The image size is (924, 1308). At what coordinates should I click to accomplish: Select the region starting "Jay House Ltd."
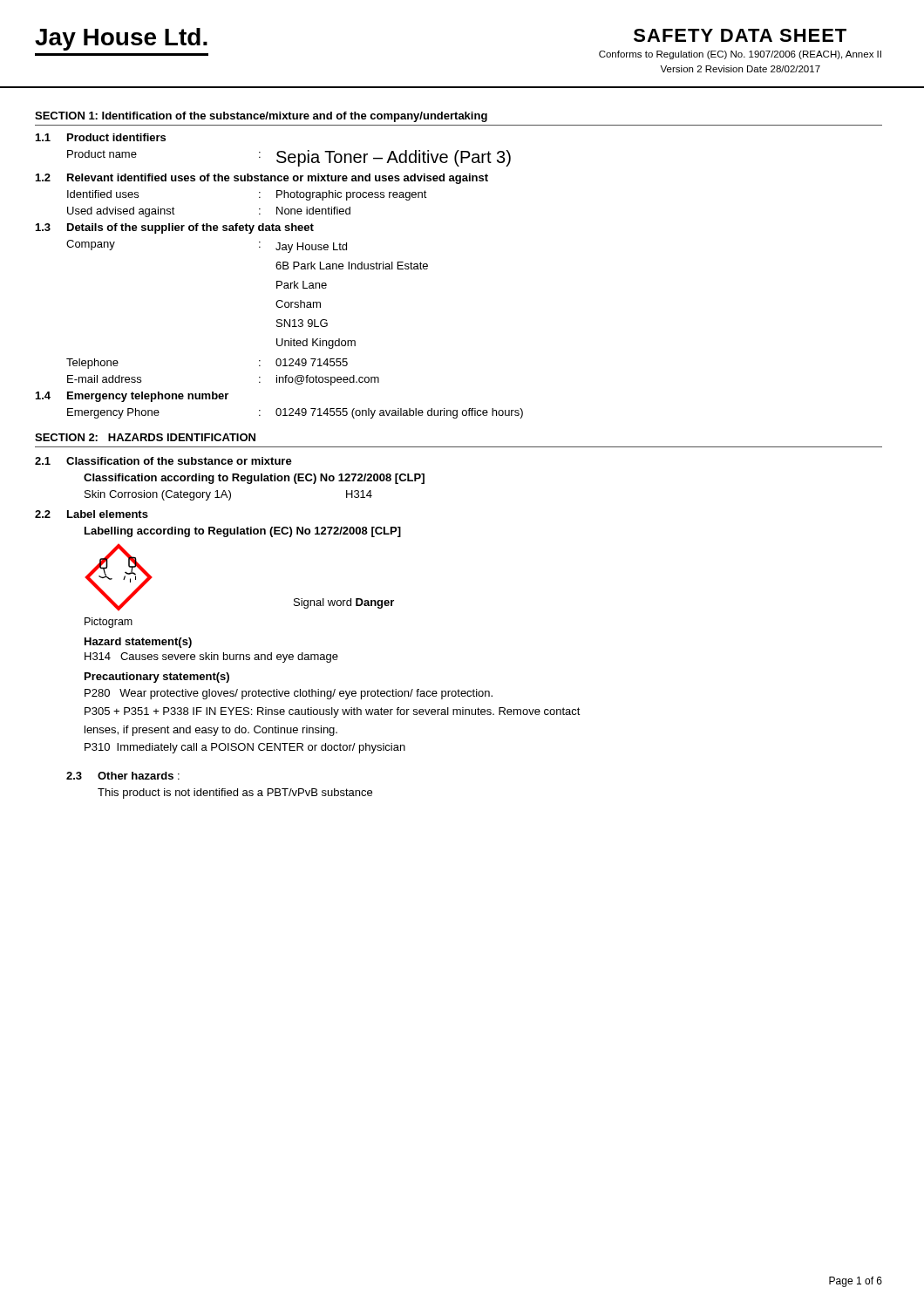click(x=122, y=40)
